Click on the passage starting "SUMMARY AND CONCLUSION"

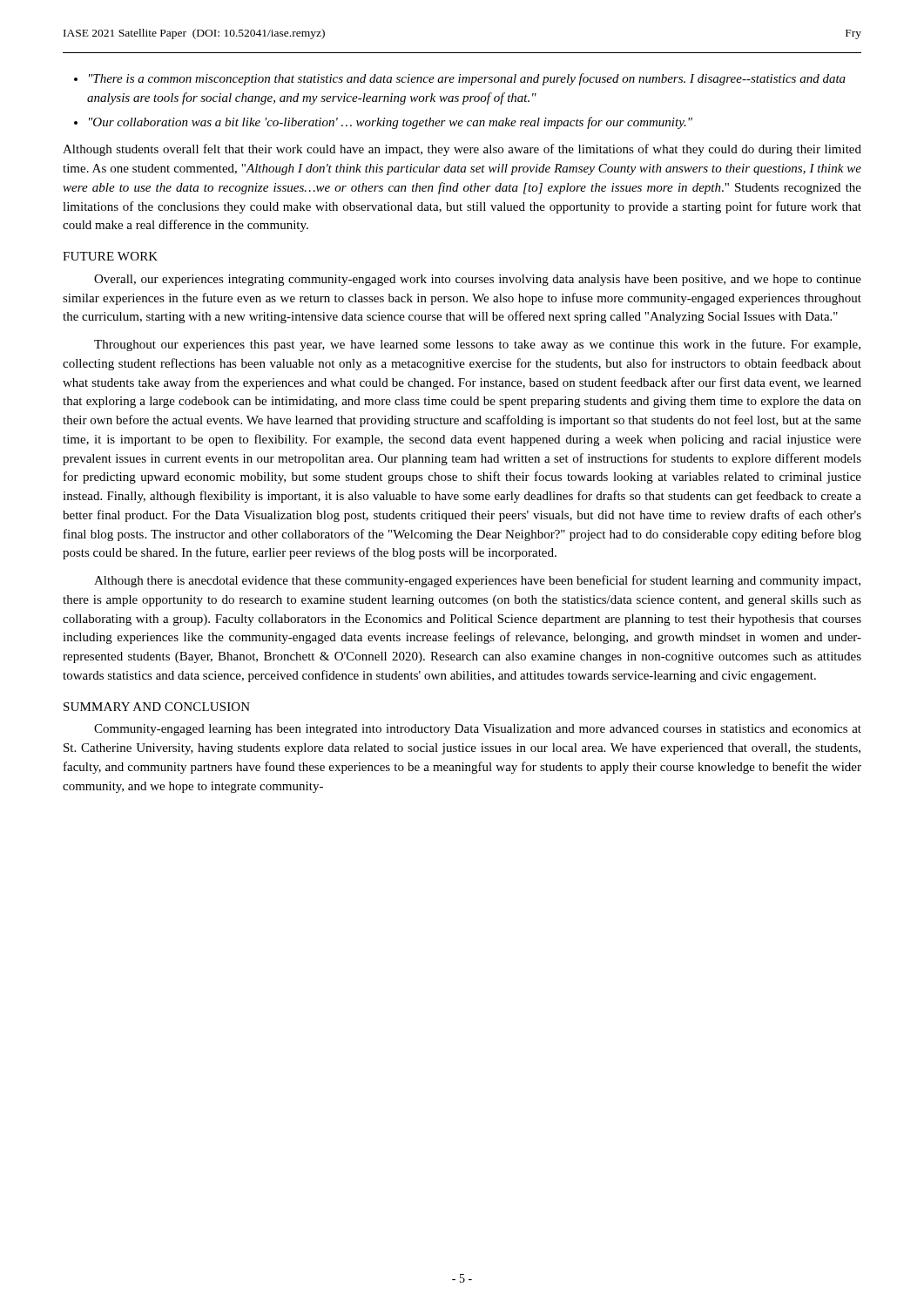coord(156,706)
